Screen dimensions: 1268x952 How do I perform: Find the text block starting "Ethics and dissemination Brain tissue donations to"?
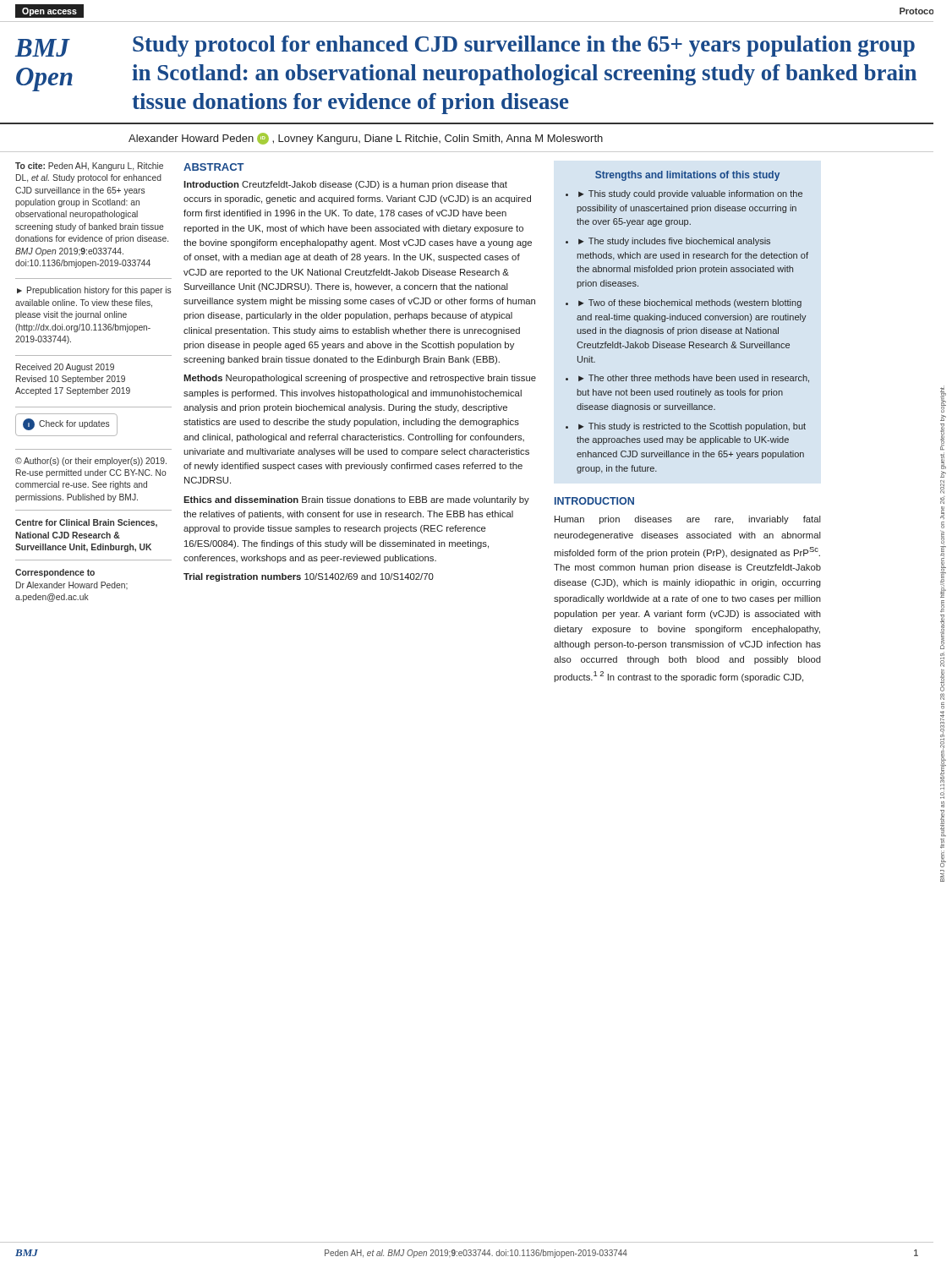(x=356, y=529)
